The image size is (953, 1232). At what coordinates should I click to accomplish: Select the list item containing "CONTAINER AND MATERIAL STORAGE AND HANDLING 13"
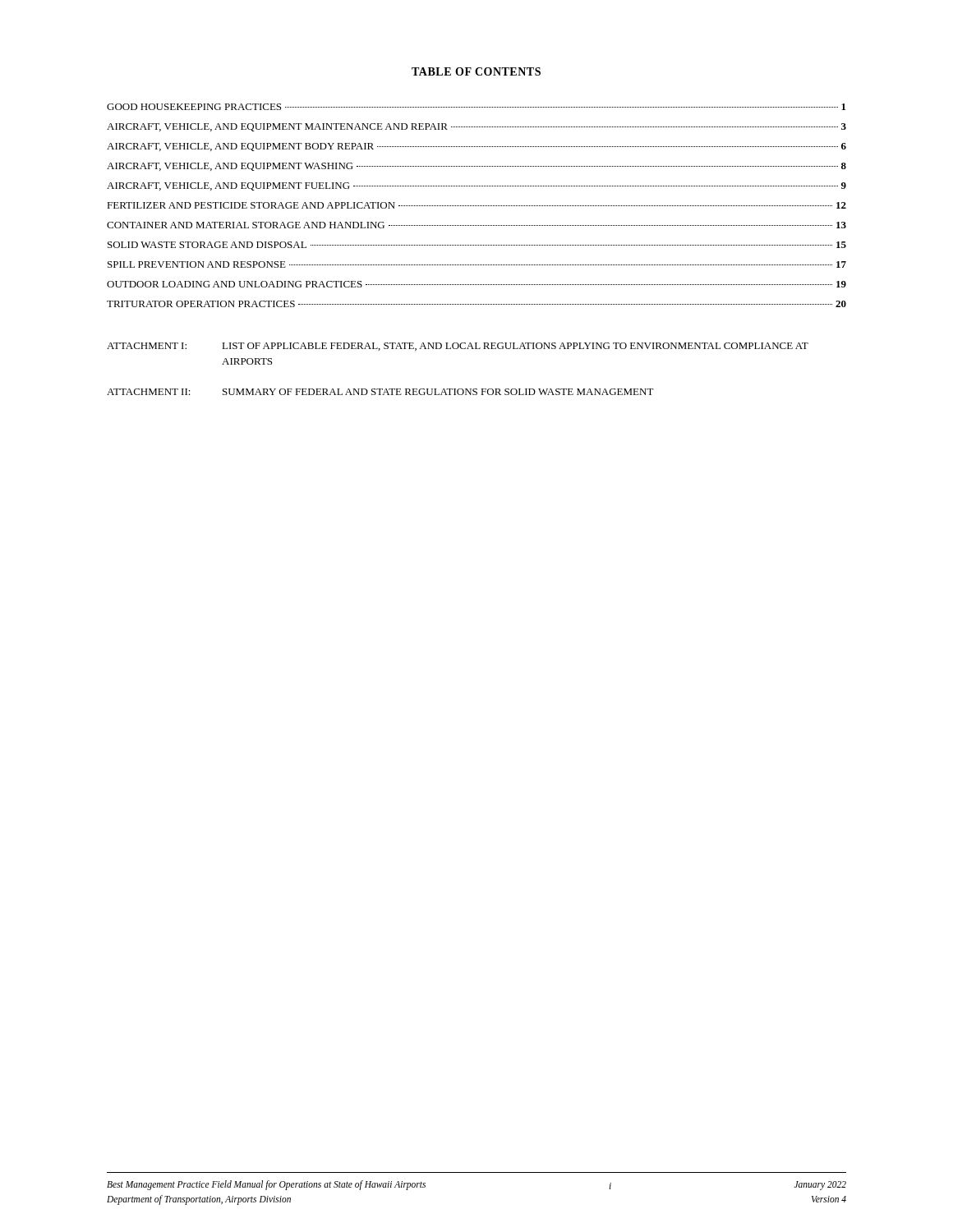(476, 225)
